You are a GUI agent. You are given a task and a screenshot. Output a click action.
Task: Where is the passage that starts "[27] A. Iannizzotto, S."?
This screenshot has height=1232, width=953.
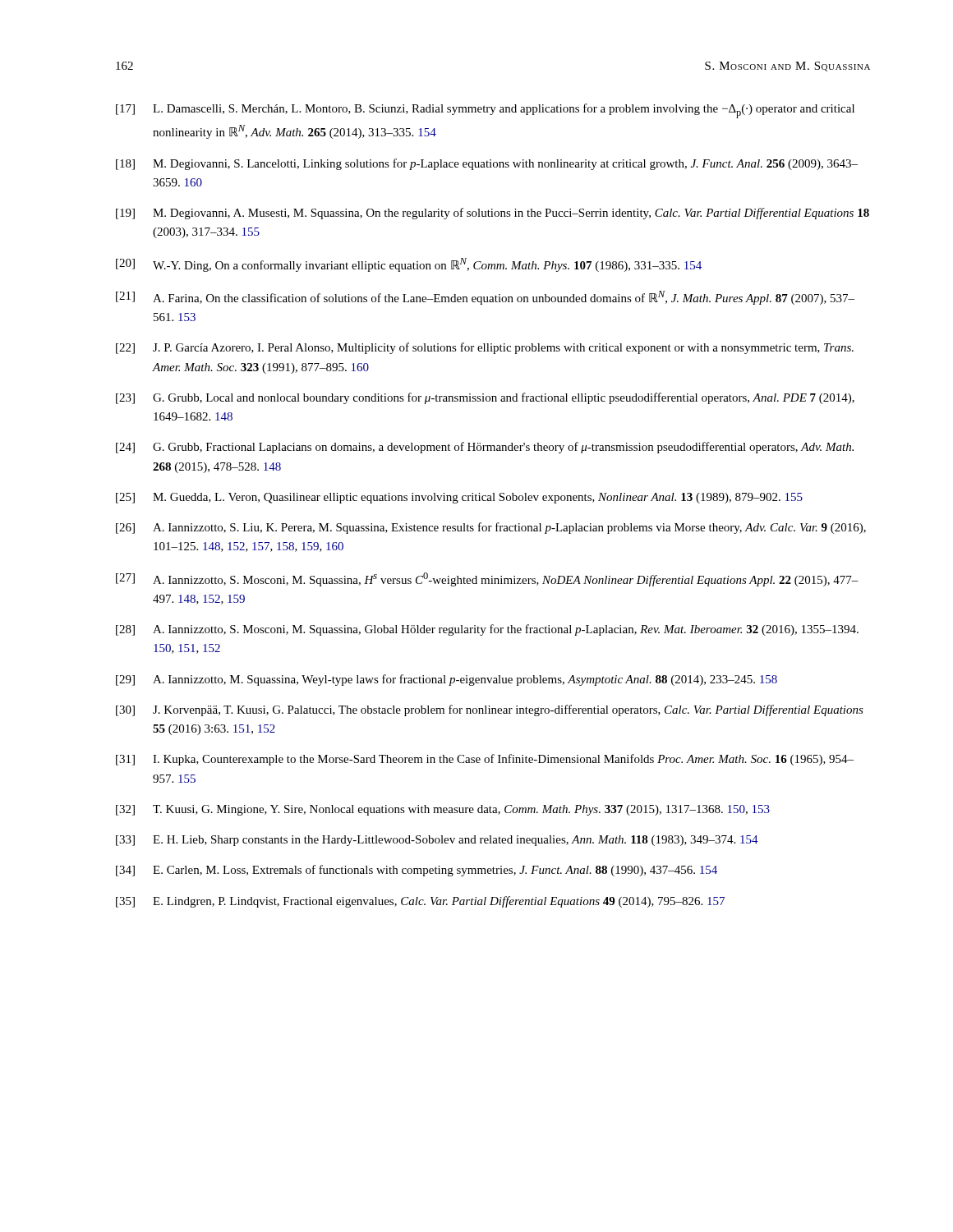click(x=493, y=588)
